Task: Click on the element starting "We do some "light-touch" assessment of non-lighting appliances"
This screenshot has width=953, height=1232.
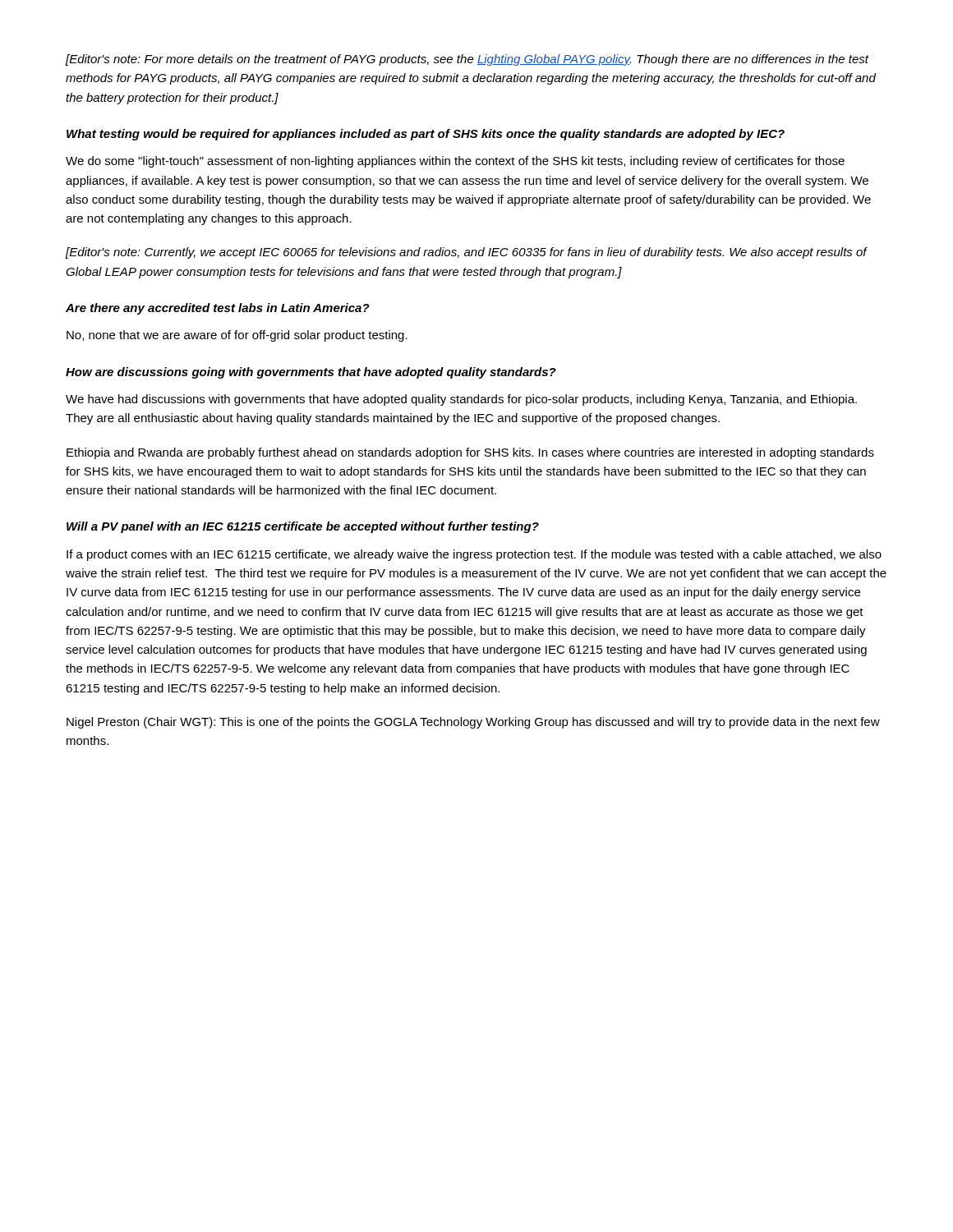Action: pyautogui.click(x=468, y=189)
